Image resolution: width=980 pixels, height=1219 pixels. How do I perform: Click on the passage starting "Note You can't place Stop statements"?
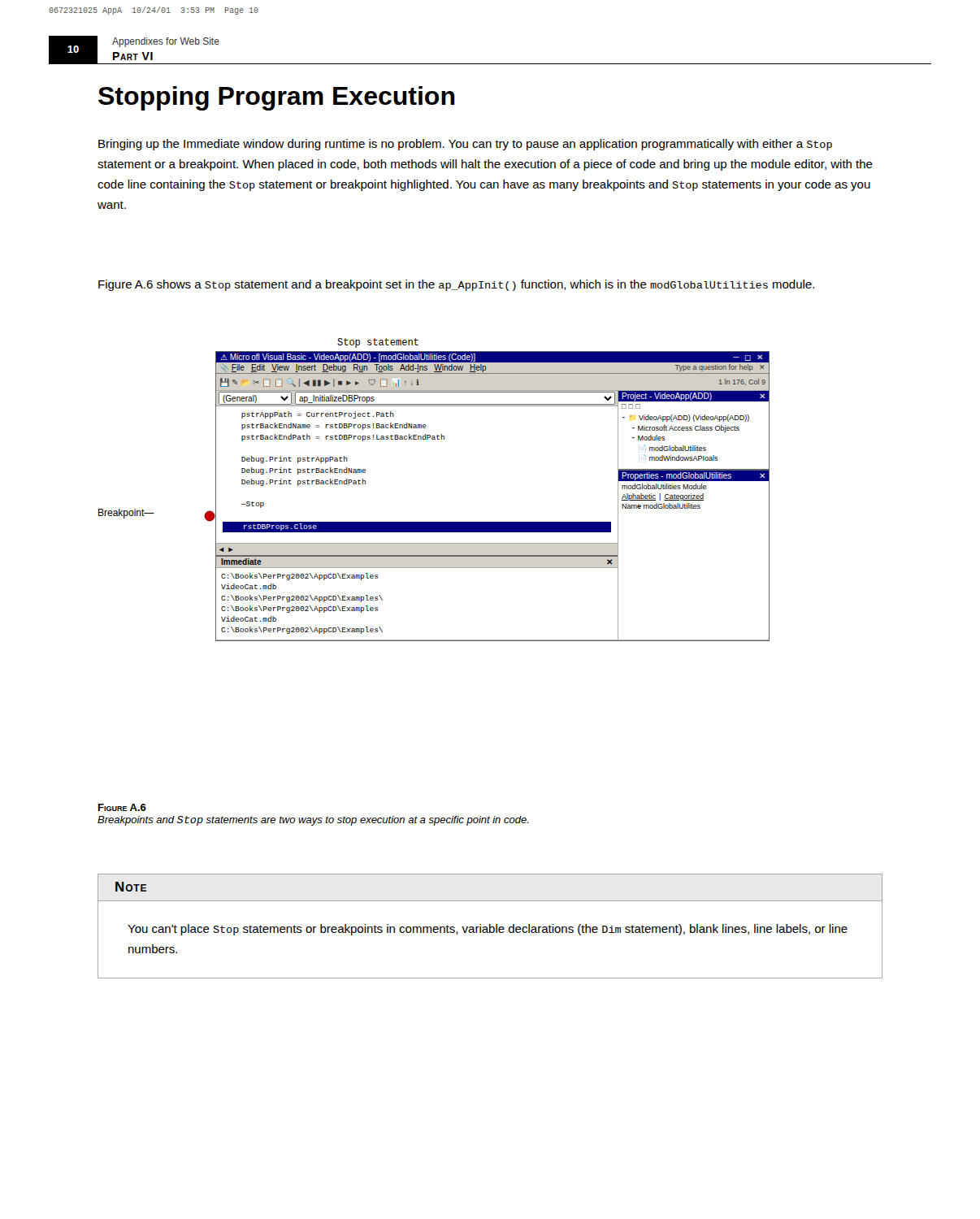coord(490,926)
